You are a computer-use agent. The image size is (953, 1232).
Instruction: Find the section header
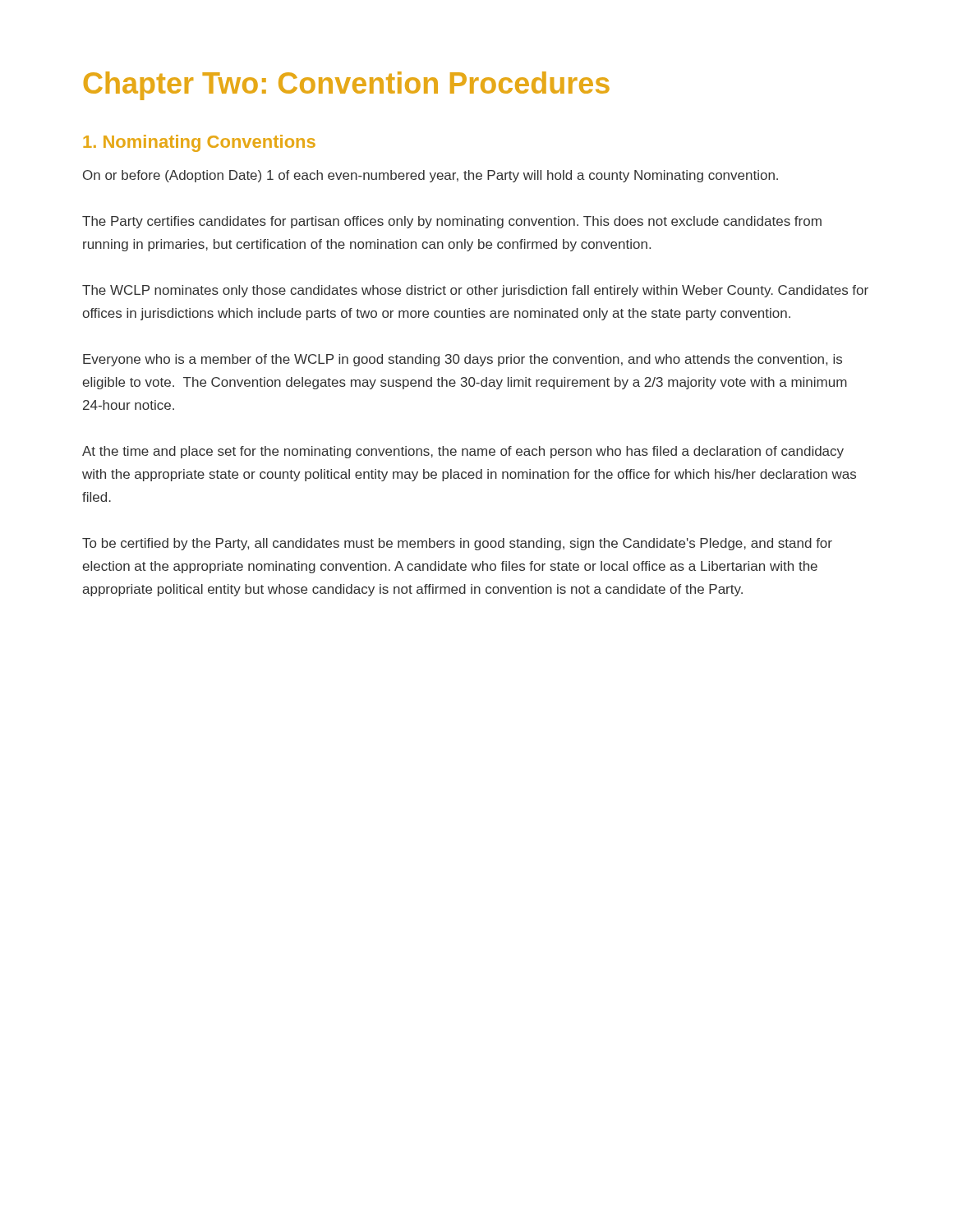[x=199, y=142]
